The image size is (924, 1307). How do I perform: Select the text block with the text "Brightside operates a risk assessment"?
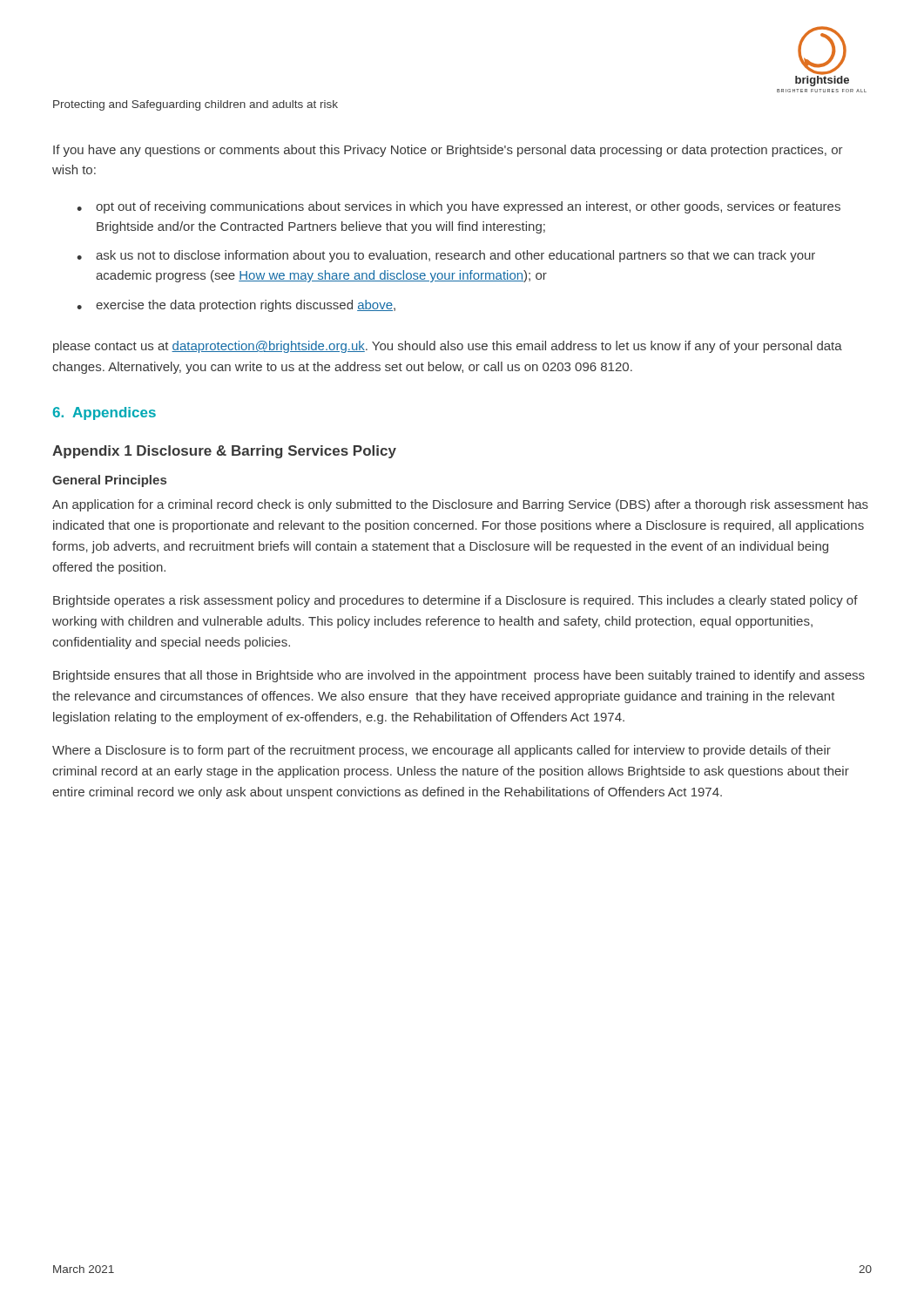(455, 621)
